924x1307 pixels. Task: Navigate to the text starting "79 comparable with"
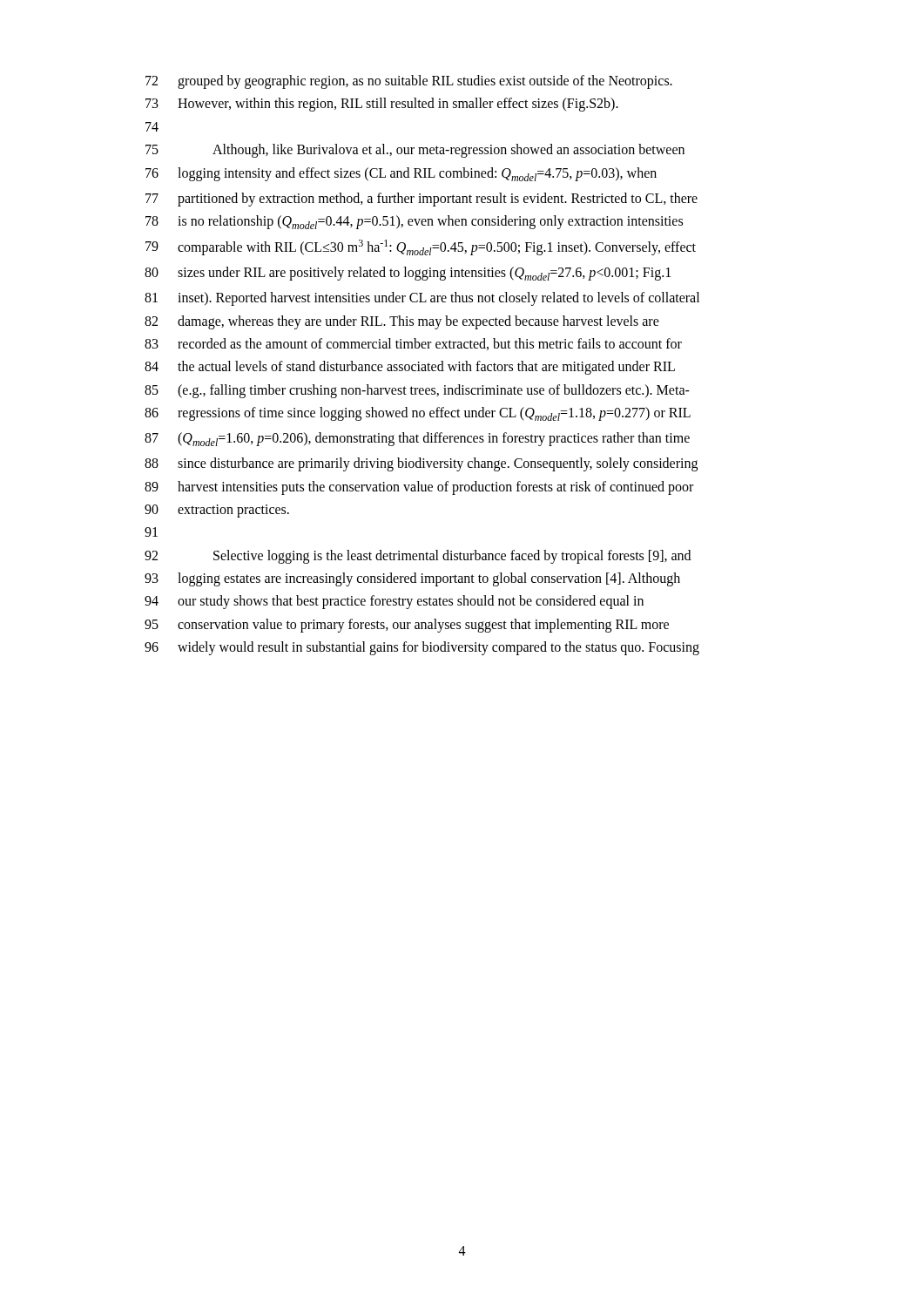[x=462, y=248]
